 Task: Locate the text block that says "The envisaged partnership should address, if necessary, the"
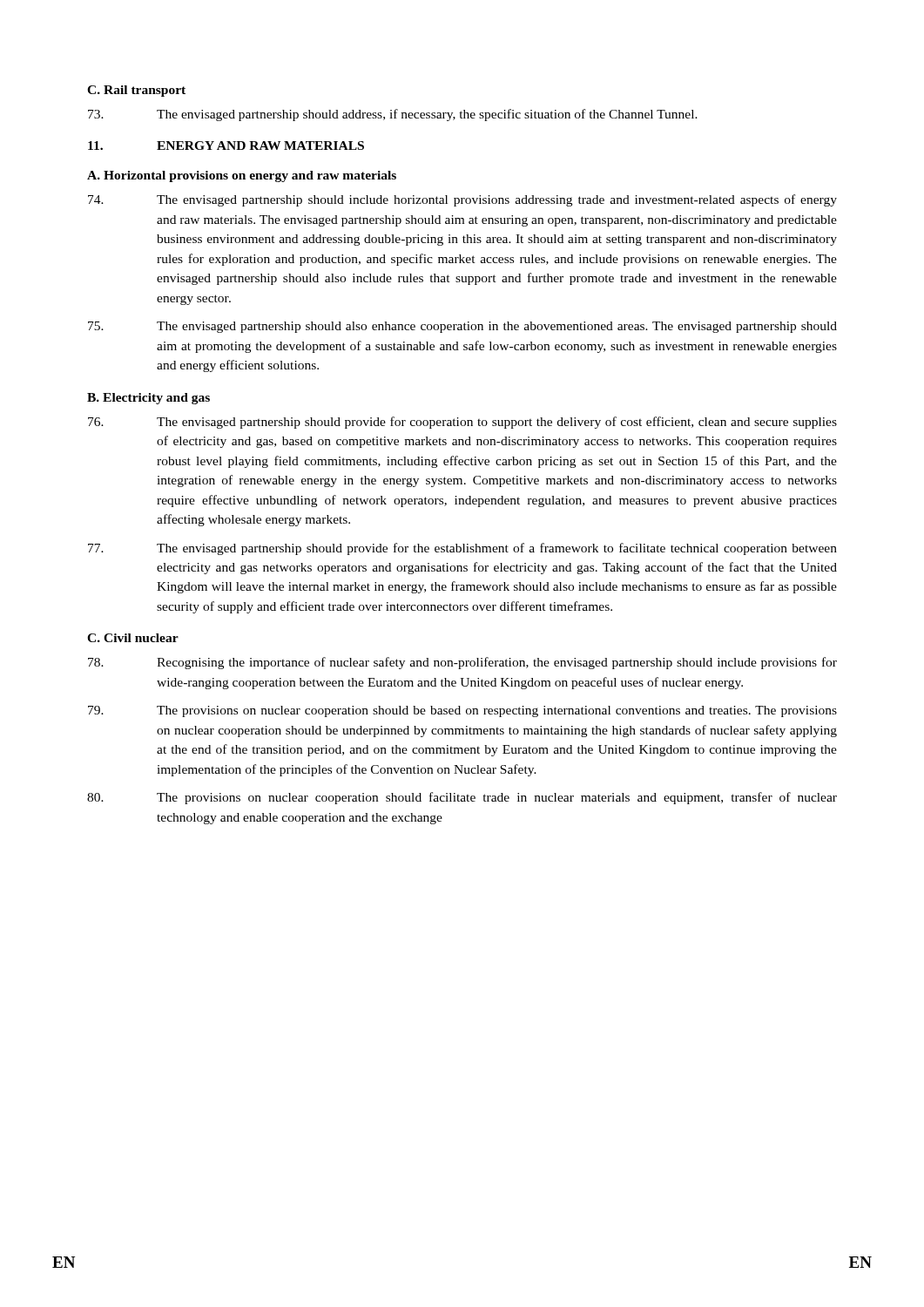(x=462, y=114)
